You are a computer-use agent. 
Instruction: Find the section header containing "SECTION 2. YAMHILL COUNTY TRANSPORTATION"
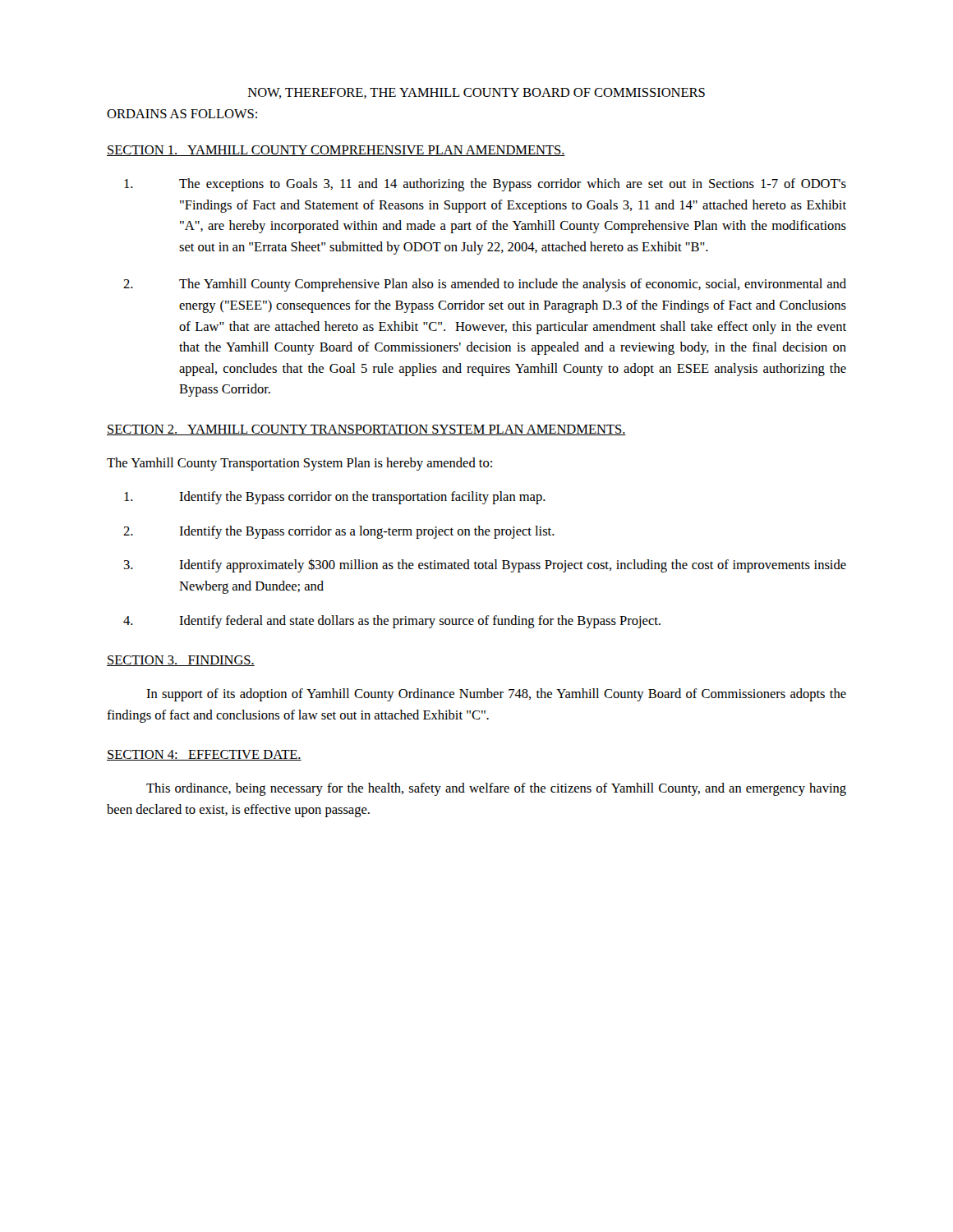click(x=366, y=429)
